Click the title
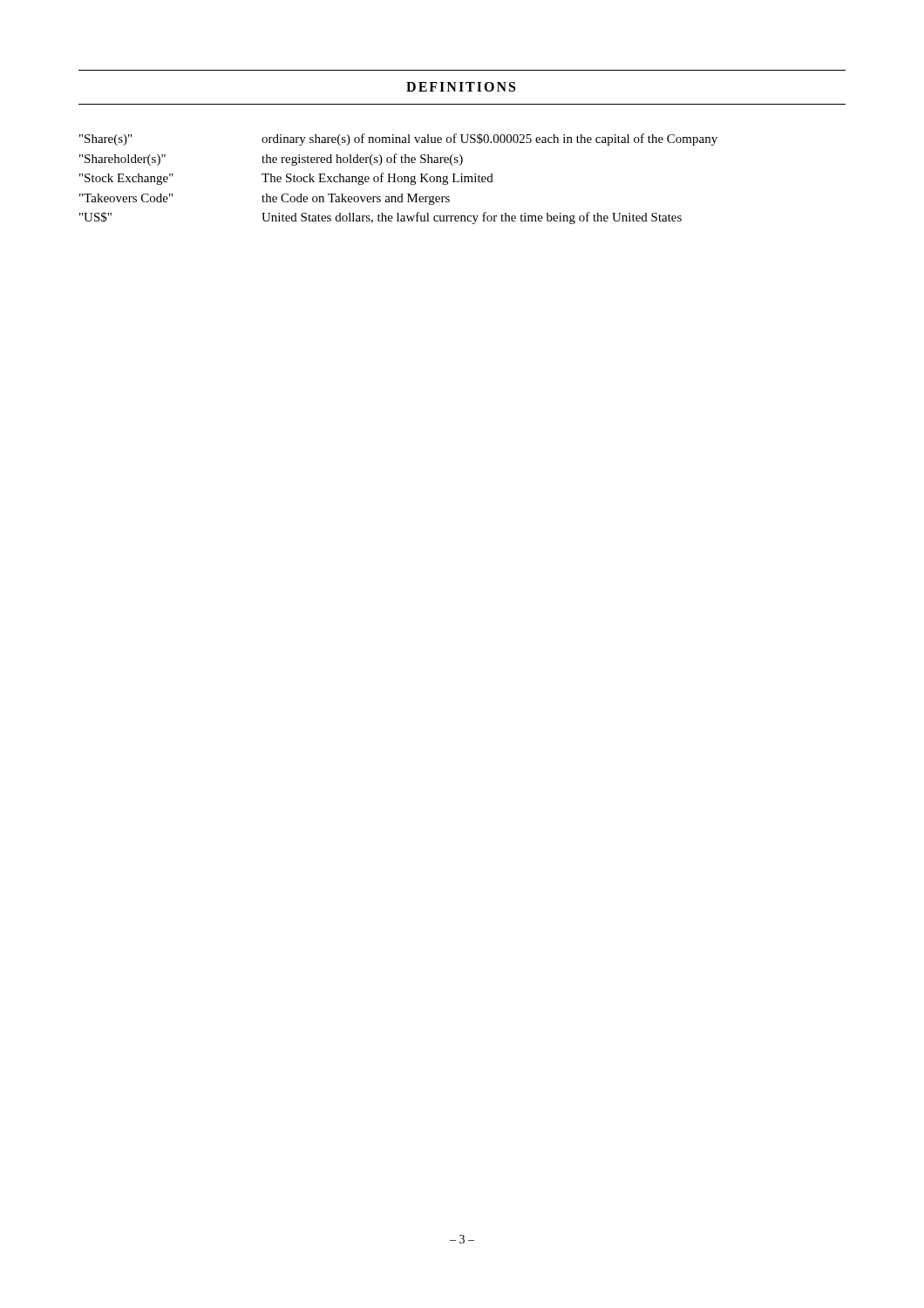Screen dimensions: 1308x924 pos(462,87)
